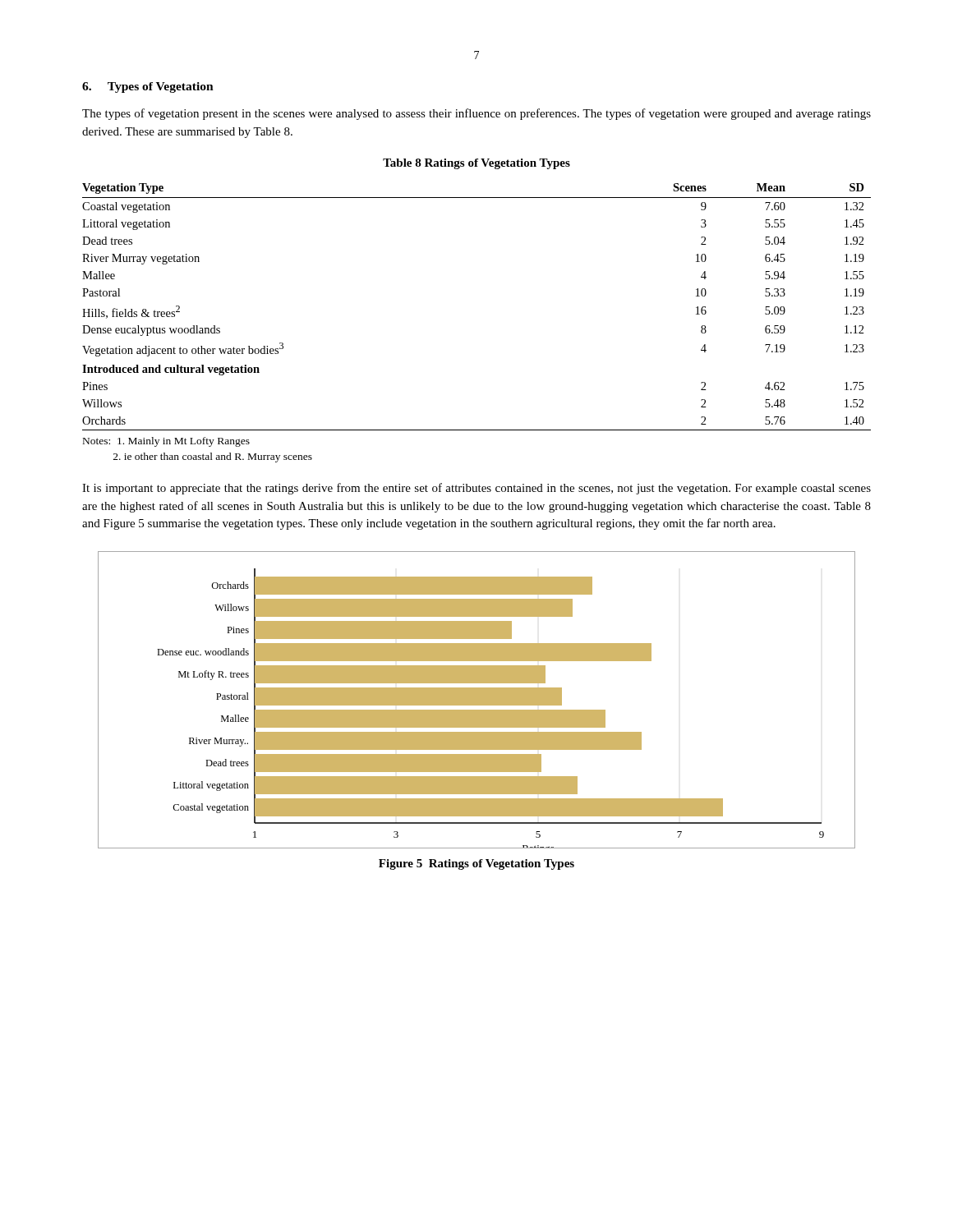Navigate to the block starting "Table 8 Ratings of"
The width and height of the screenshot is (953, 1232).
pyautogui.click(x=476, y=162)
